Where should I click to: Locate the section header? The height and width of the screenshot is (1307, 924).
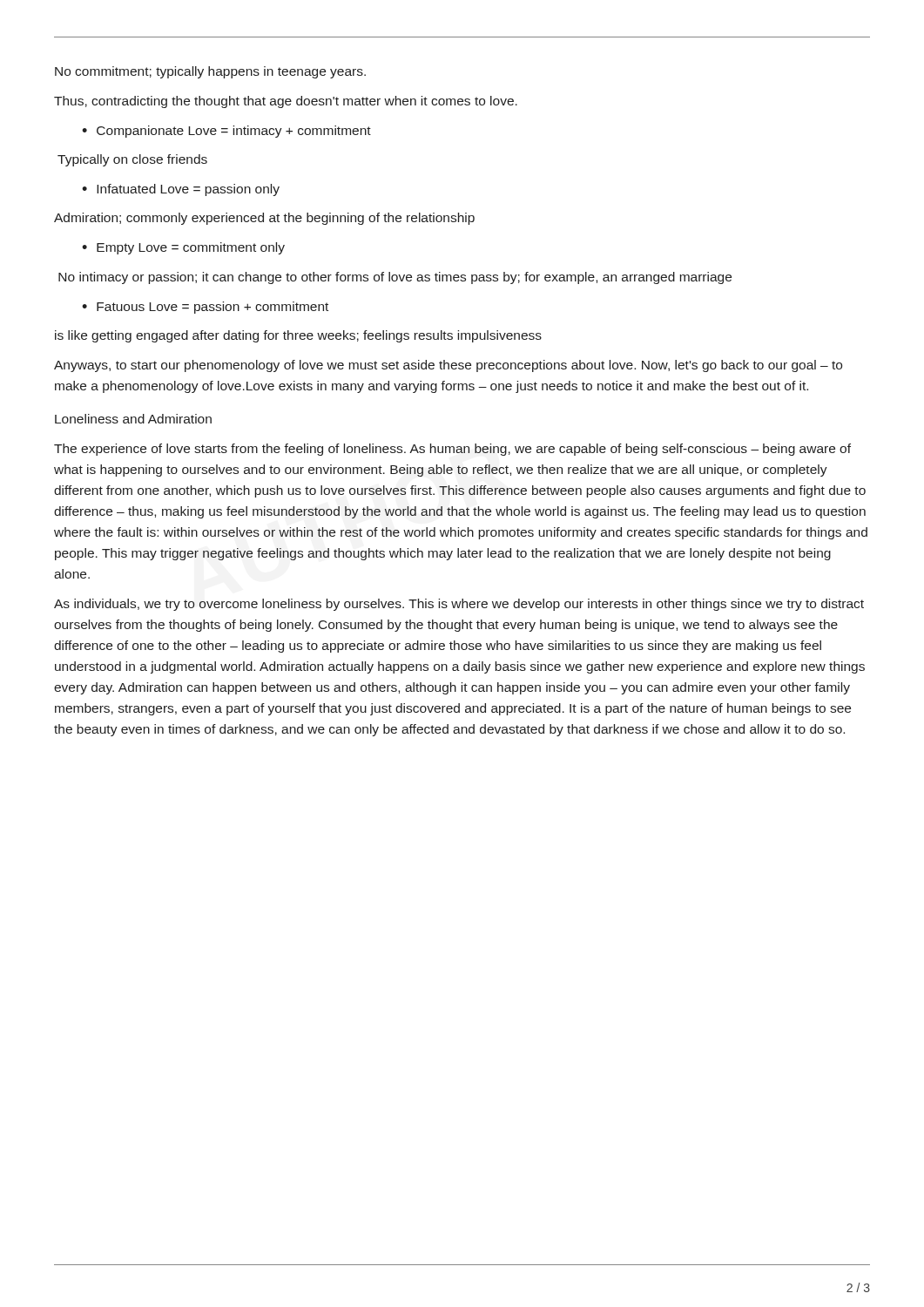point(133,419)
